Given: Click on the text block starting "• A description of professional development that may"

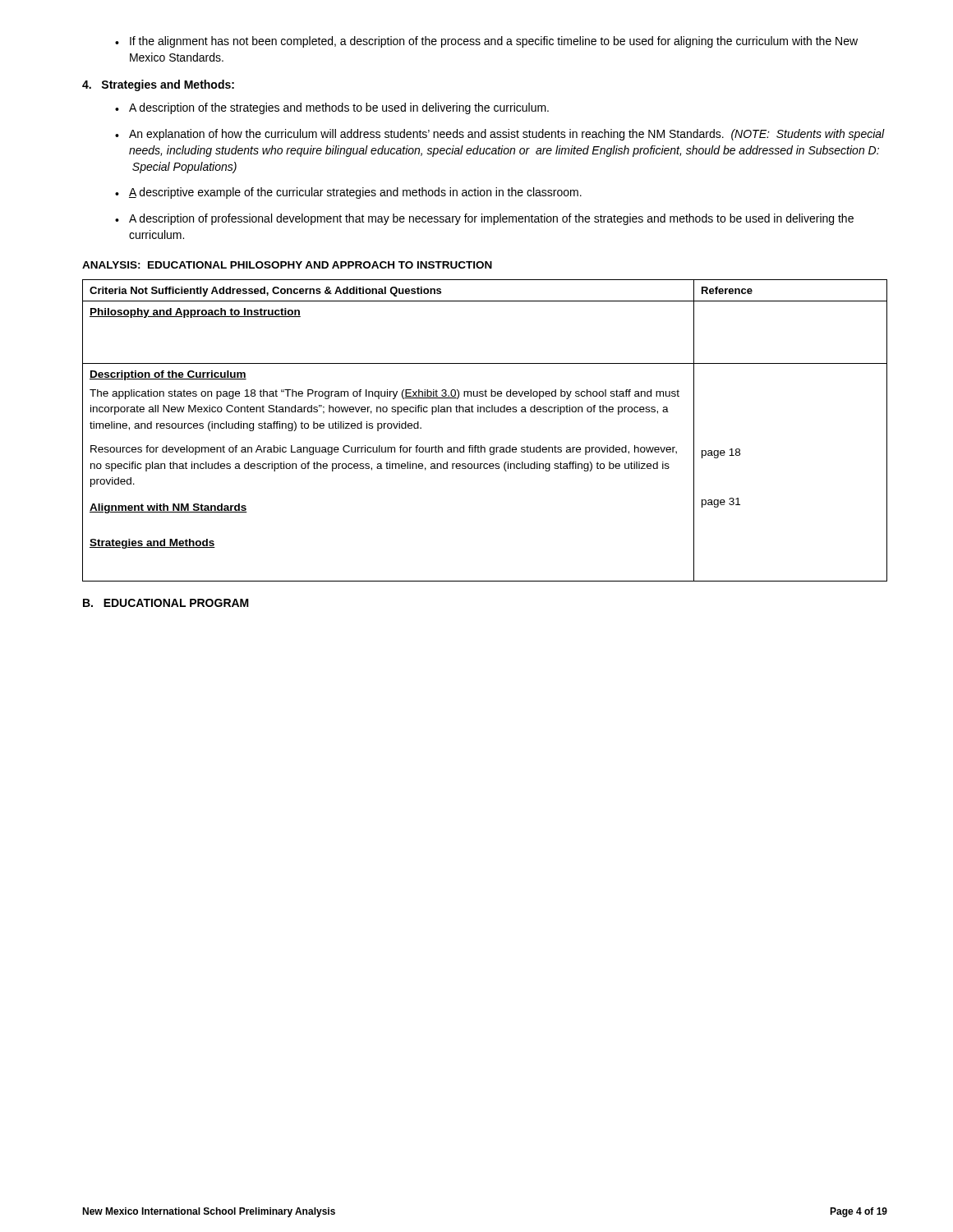Looking at the screenshot, I should [x=501, y=227].
